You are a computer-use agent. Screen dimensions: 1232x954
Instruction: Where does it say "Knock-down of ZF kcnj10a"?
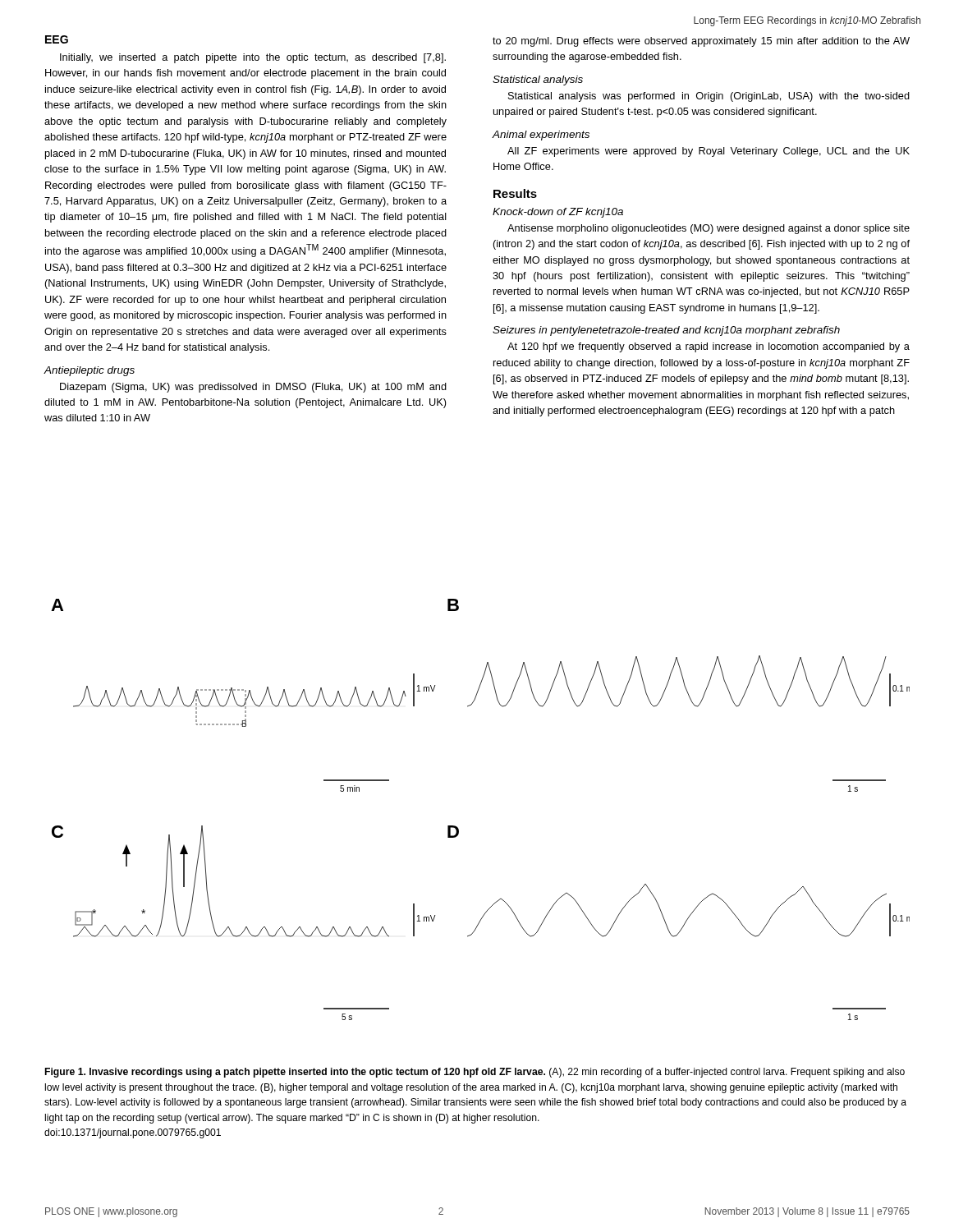point(558,211)
